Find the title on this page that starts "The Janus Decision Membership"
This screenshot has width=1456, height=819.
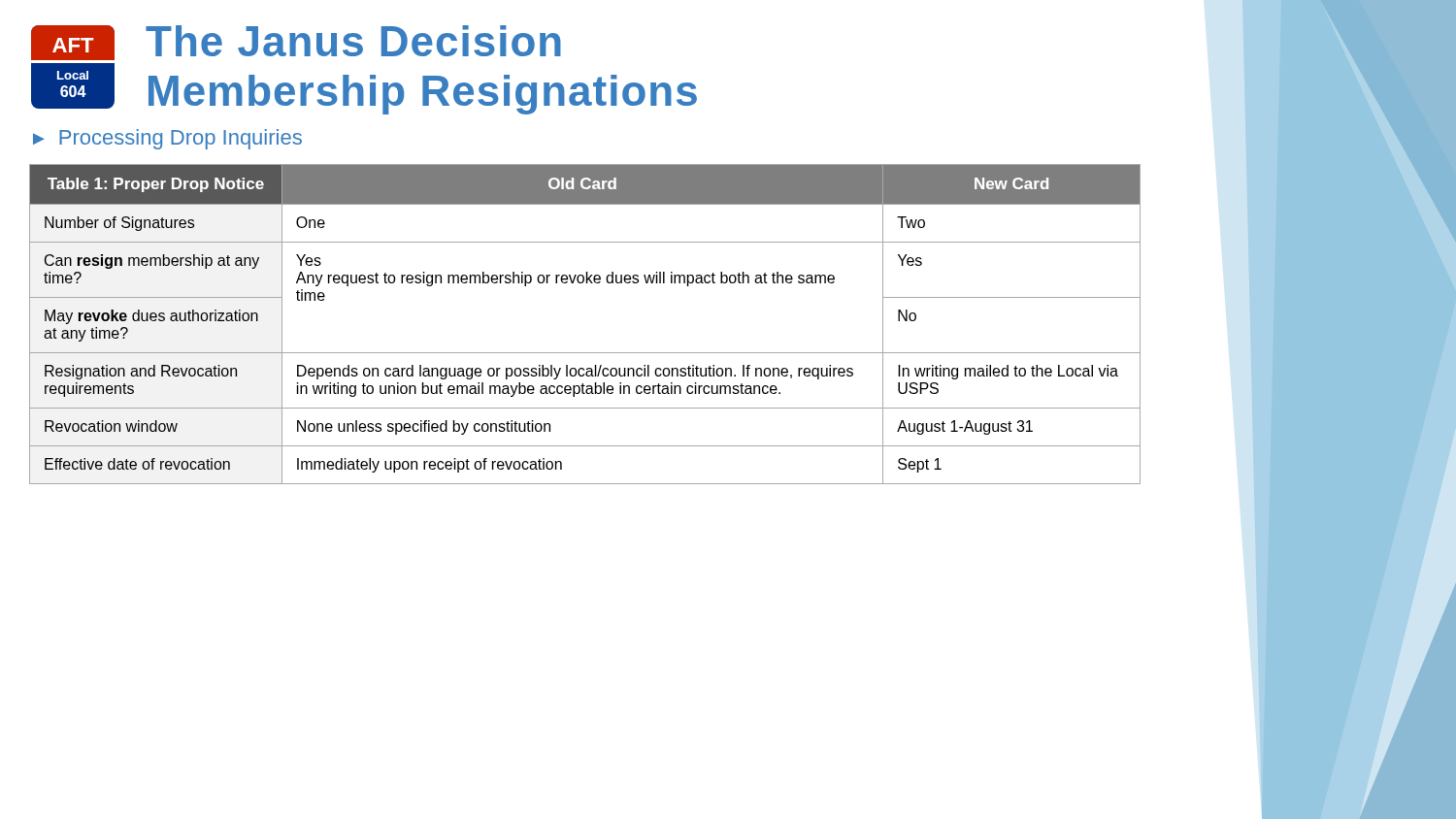(423, 67)
